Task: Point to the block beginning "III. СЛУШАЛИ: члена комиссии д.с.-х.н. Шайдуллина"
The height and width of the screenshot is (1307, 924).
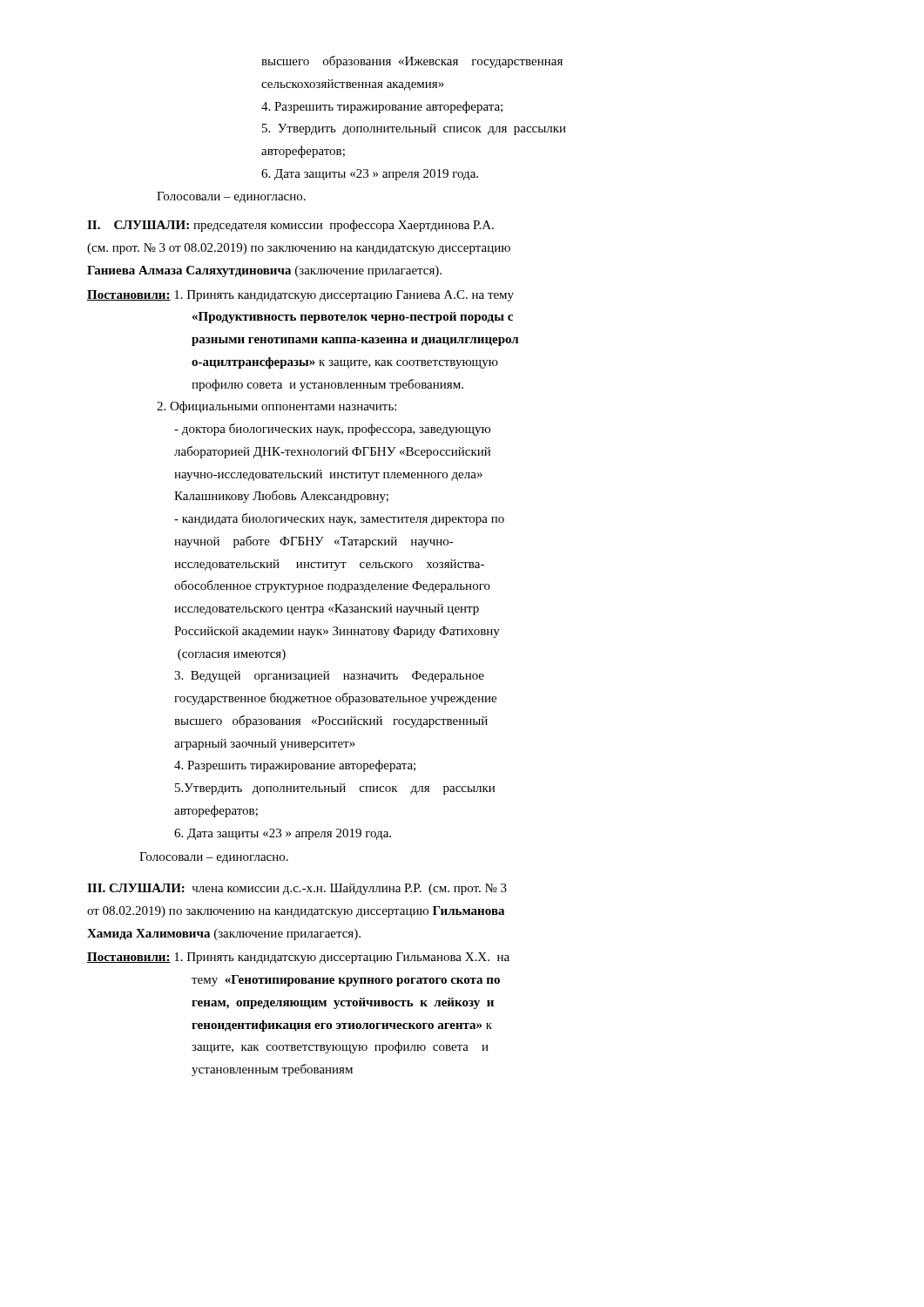Action: 471,911
